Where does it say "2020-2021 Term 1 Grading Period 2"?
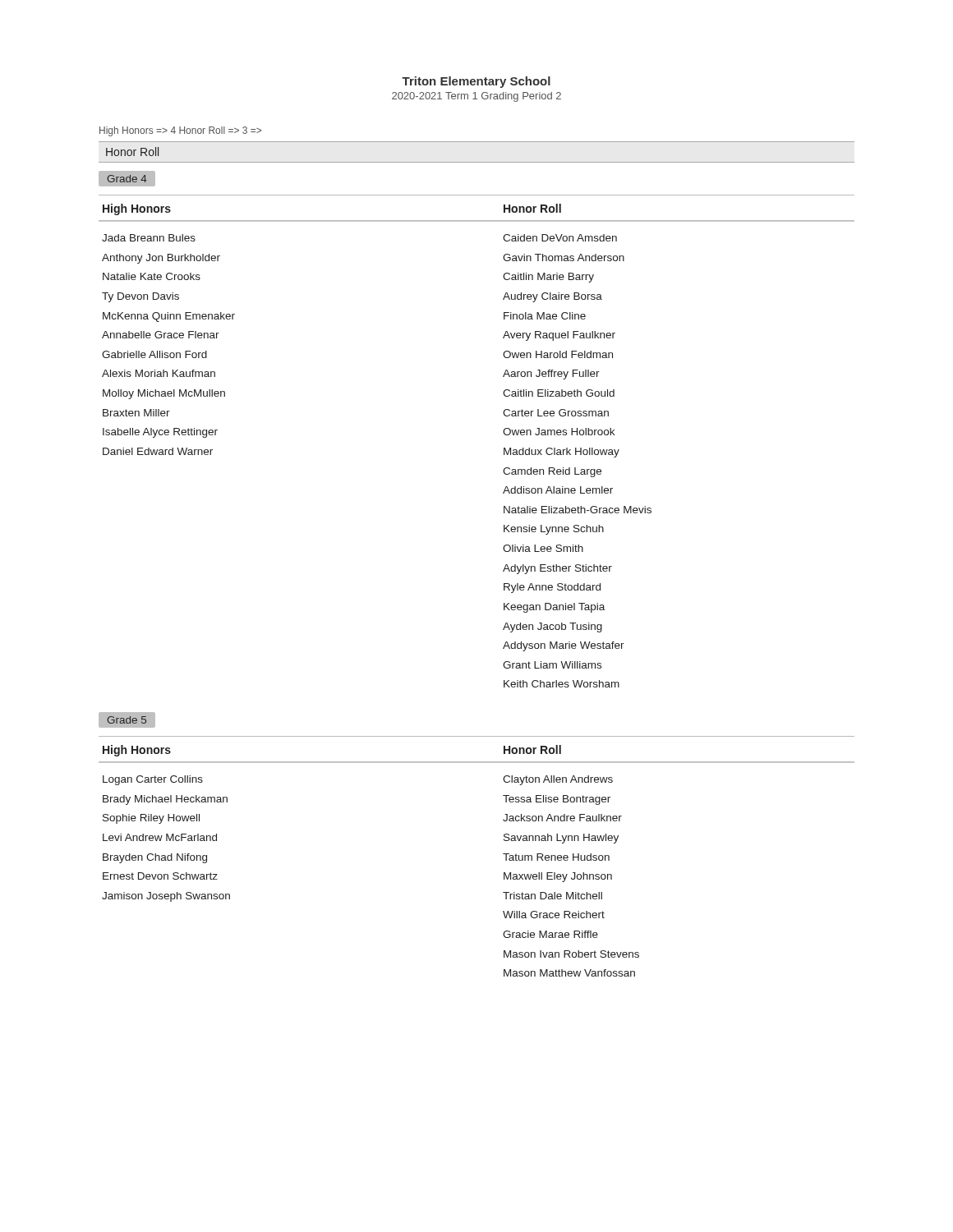The height and width of the screenshot is (1232, 953). click(x=476, y=96)
